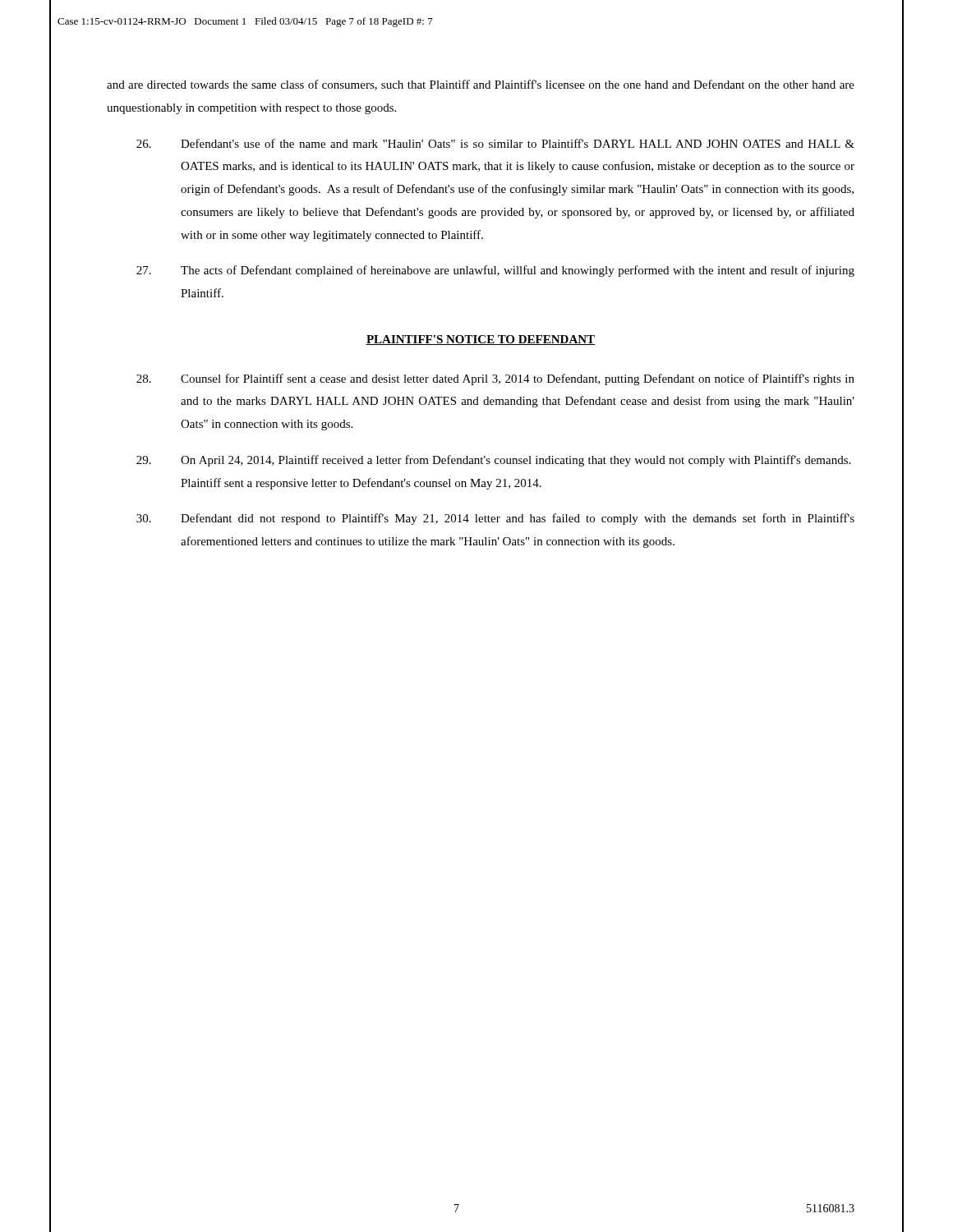The width and height of the screenshot is (953, 1232).
Task: Where is the passage that starts "The acts of Defendant complained of hereinabove"?
Action: tap(481, 282)
